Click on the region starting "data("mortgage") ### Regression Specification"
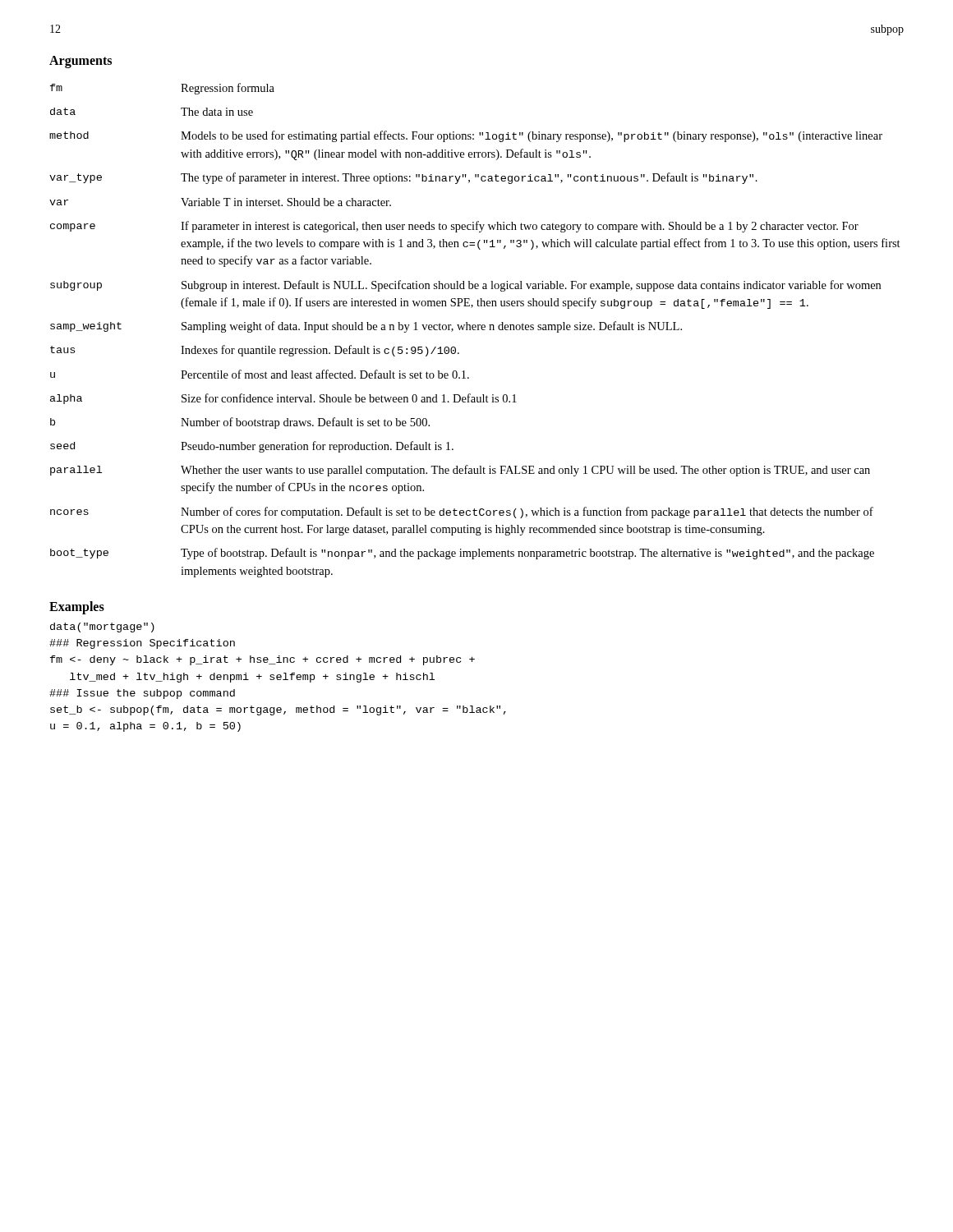953x1232 pixels. [102, 627]
